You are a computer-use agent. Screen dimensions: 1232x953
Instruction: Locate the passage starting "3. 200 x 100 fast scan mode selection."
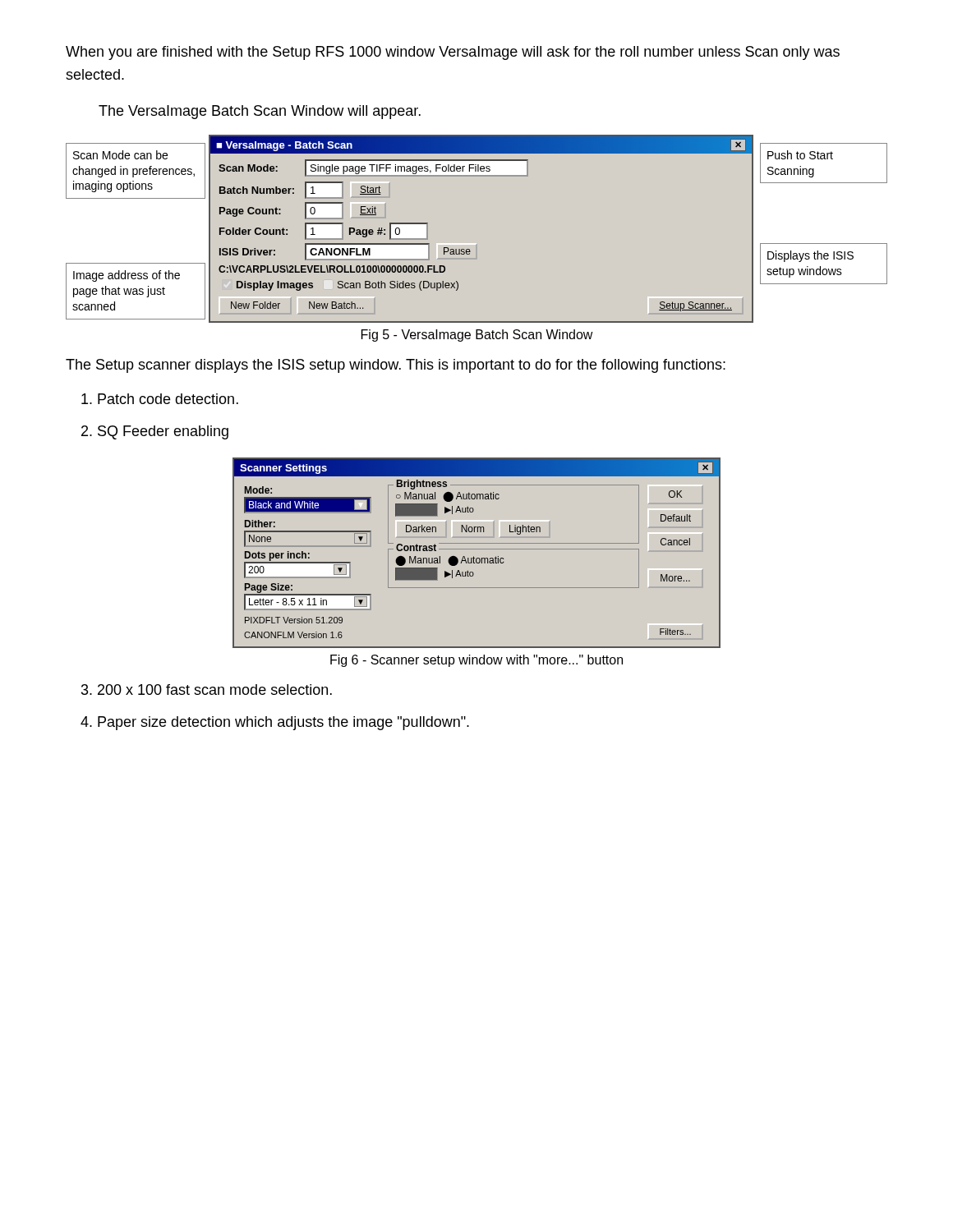click(207, 690)
